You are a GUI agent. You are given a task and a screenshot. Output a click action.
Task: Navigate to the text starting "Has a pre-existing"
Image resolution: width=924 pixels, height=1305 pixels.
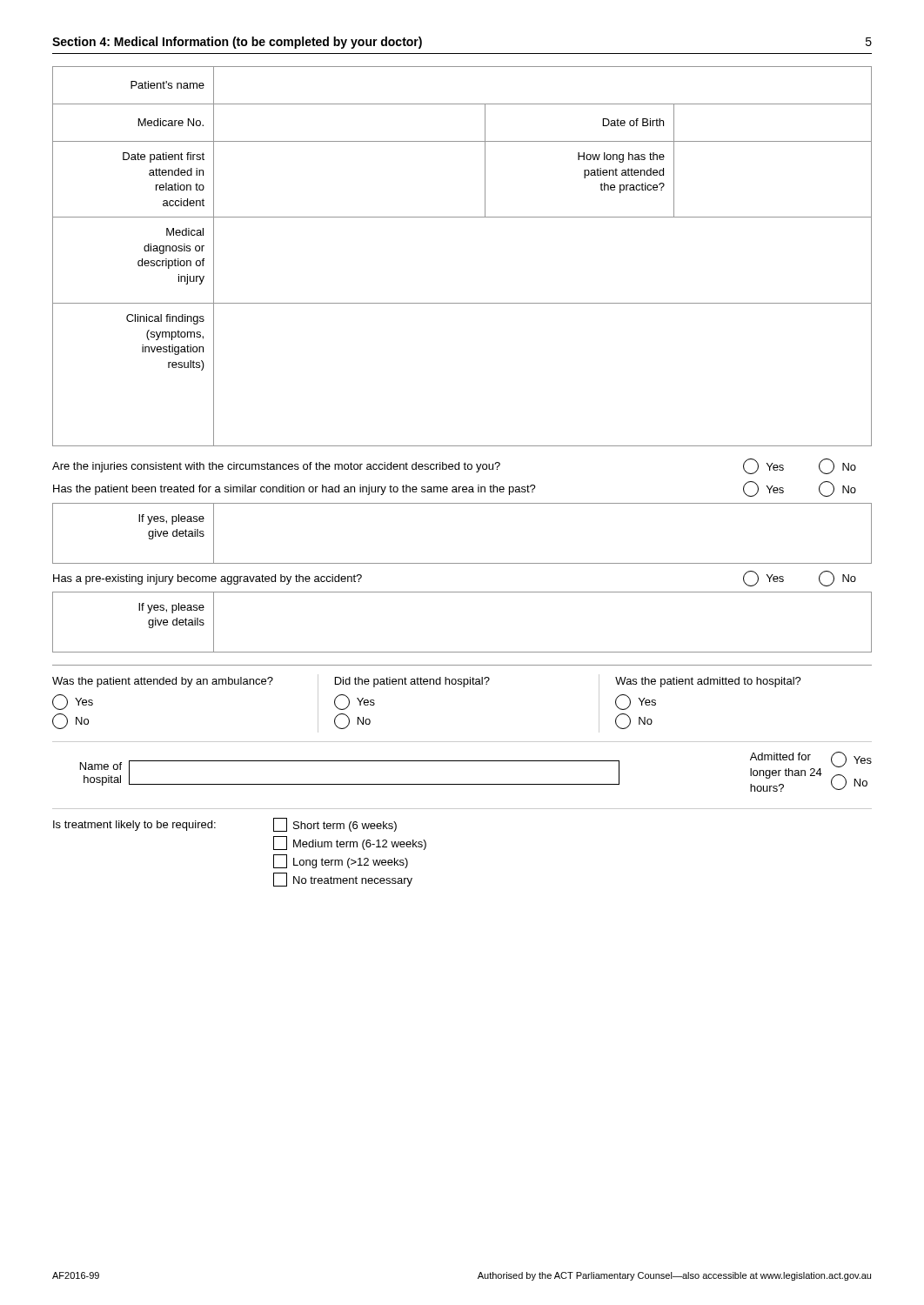(230, 577)
